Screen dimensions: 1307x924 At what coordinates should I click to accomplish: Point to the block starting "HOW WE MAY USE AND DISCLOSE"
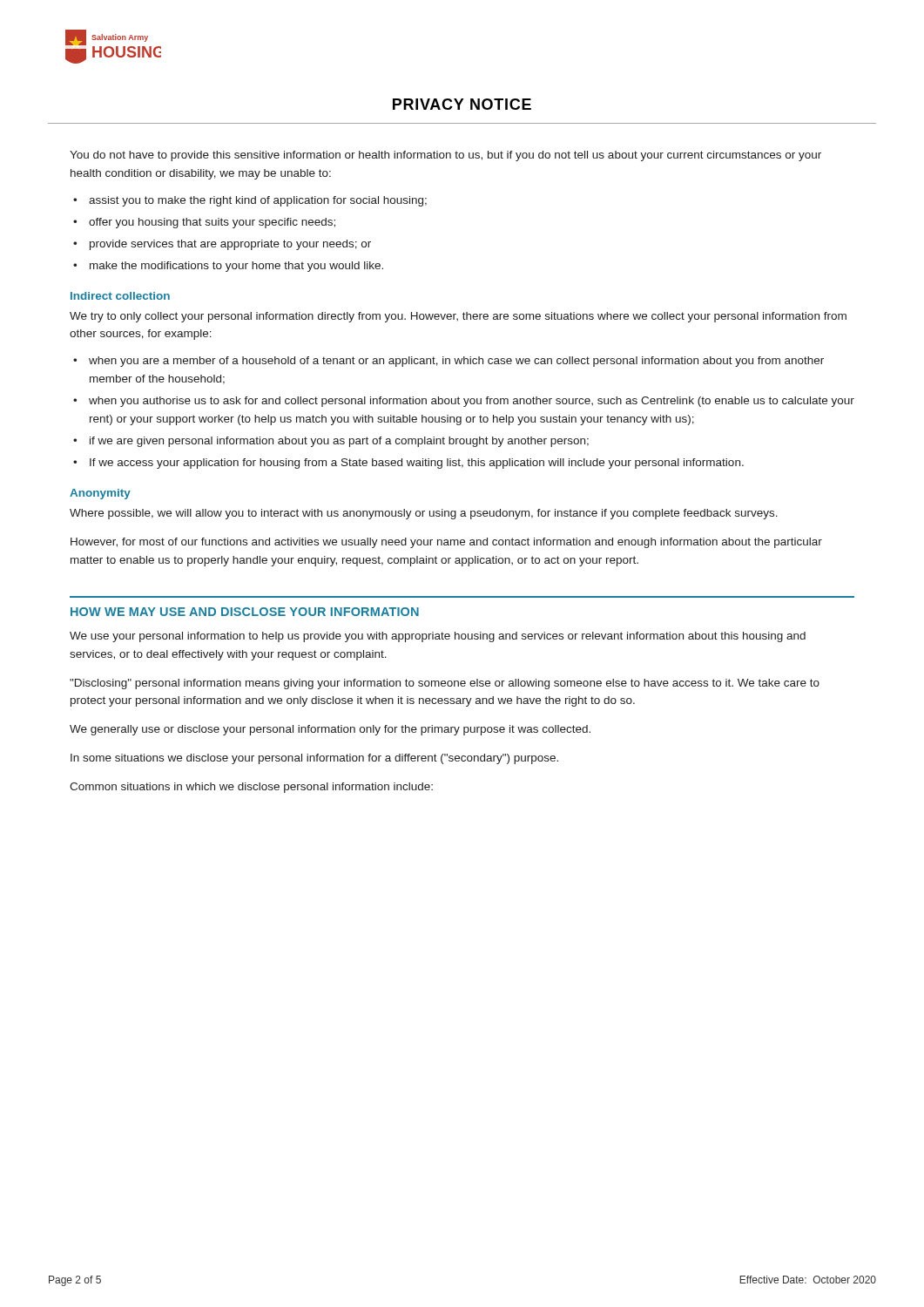(245, 611)
